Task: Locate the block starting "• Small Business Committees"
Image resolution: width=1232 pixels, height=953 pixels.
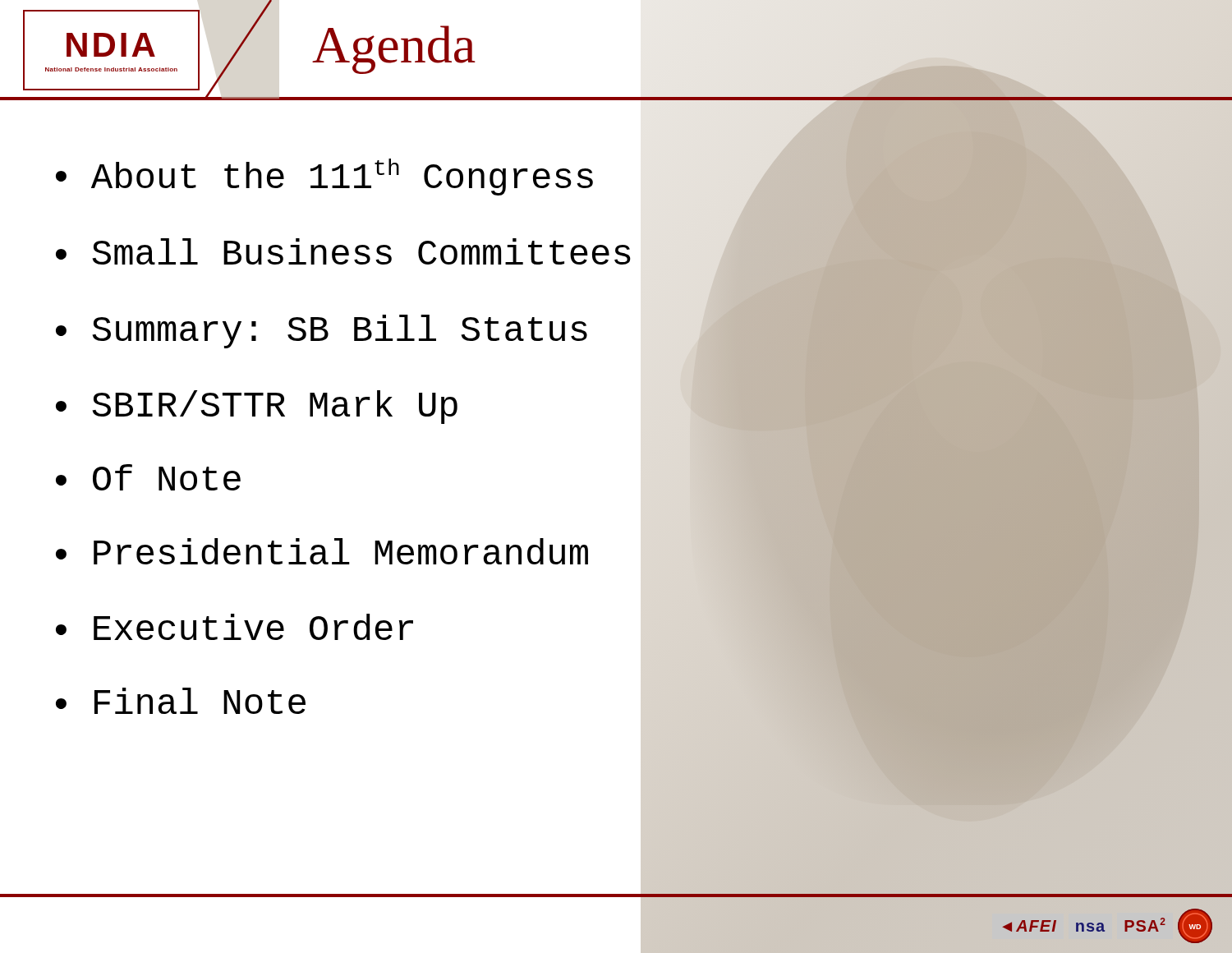Action: 341,257
